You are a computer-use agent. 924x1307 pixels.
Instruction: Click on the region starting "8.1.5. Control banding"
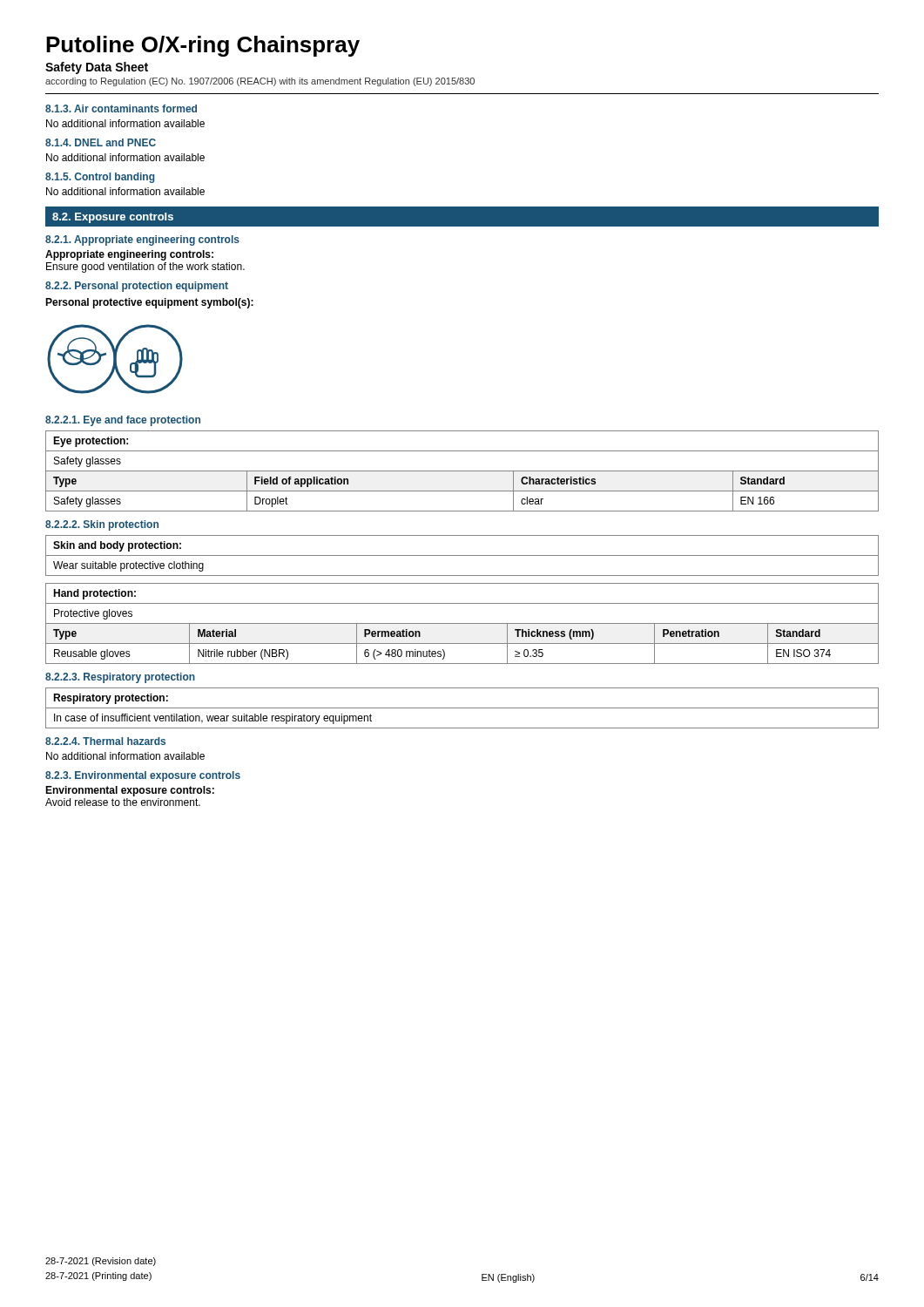click(100, 178)
